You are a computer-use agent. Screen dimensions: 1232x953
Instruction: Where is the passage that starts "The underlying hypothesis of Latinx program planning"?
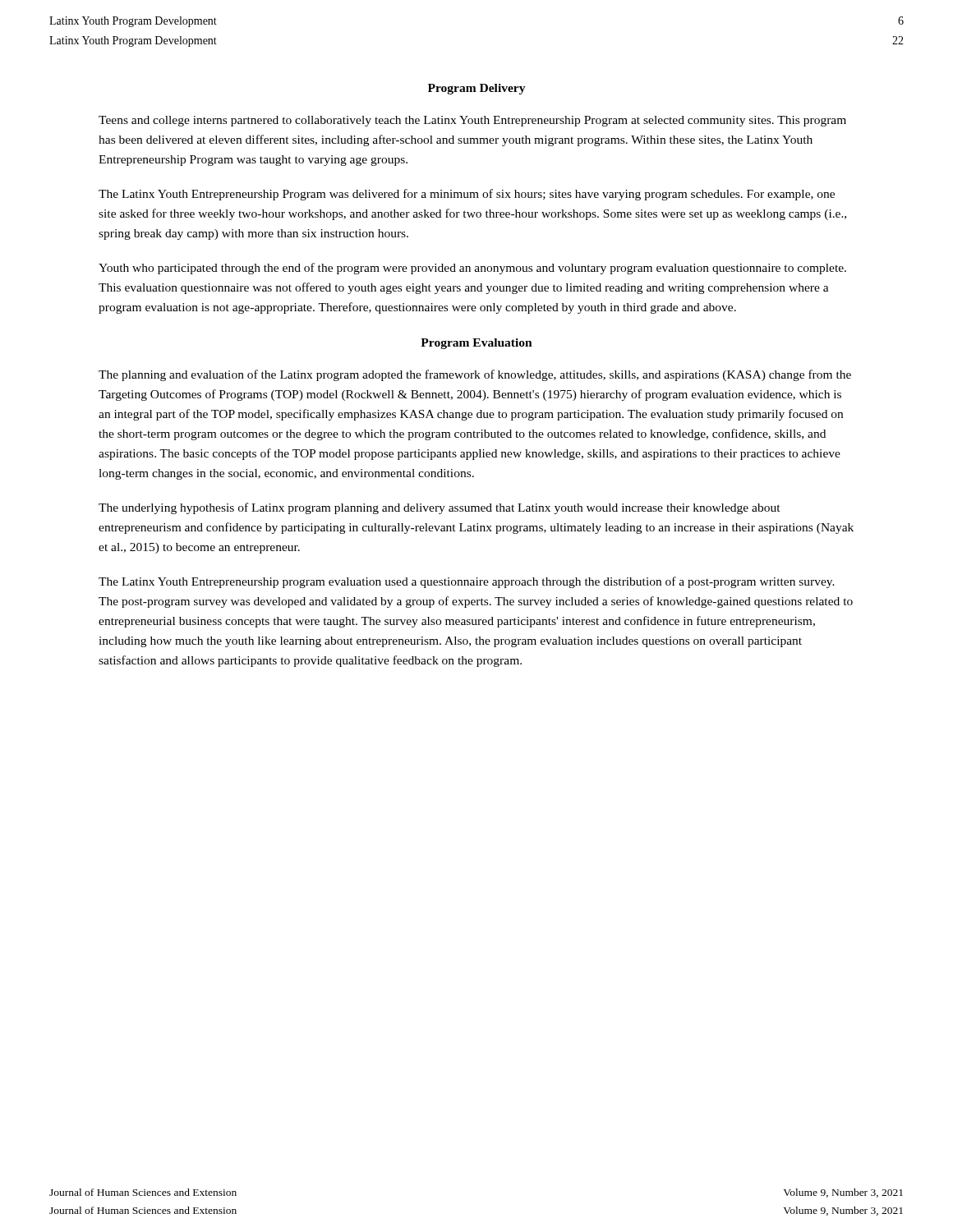(x=476, y=527)
